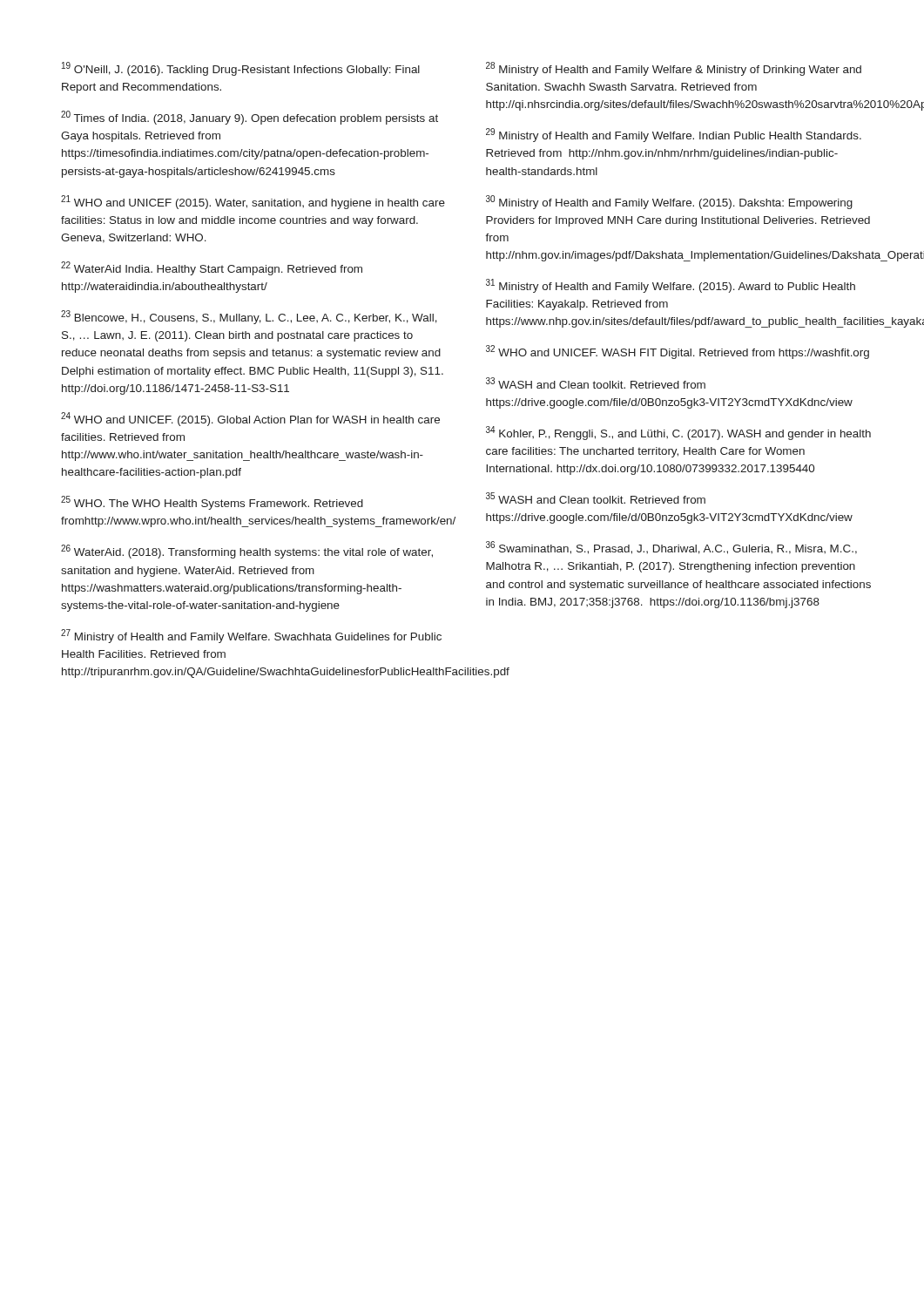Locate the block of text that opens with "36 Swaminathan, S., Prasad, J., Dhariwal,"
This screenshot has width=924, height=1307.
click(x=678, y=574)
